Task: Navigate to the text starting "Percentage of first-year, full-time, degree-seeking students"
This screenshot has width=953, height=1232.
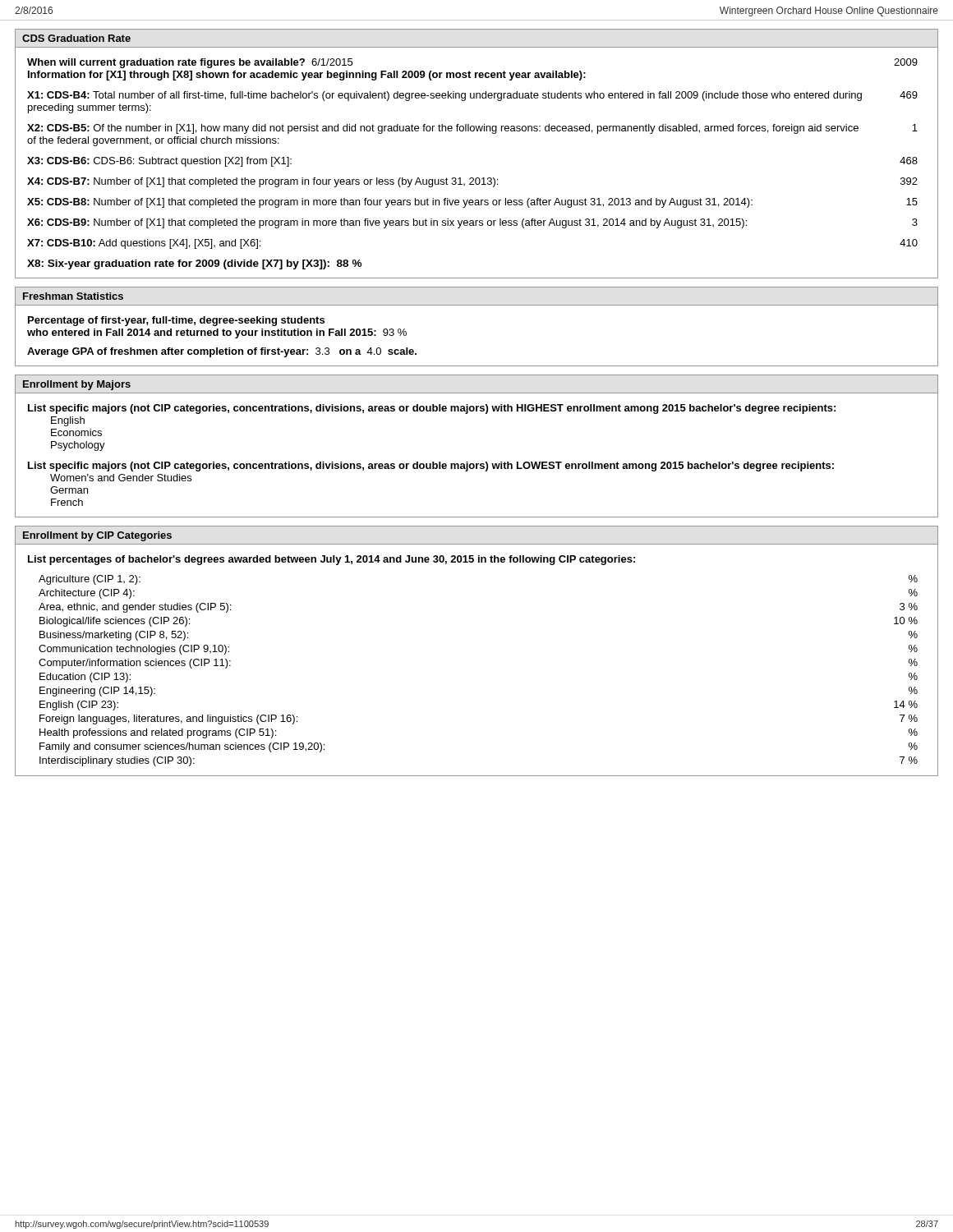Action: click(x=217, y=326)
